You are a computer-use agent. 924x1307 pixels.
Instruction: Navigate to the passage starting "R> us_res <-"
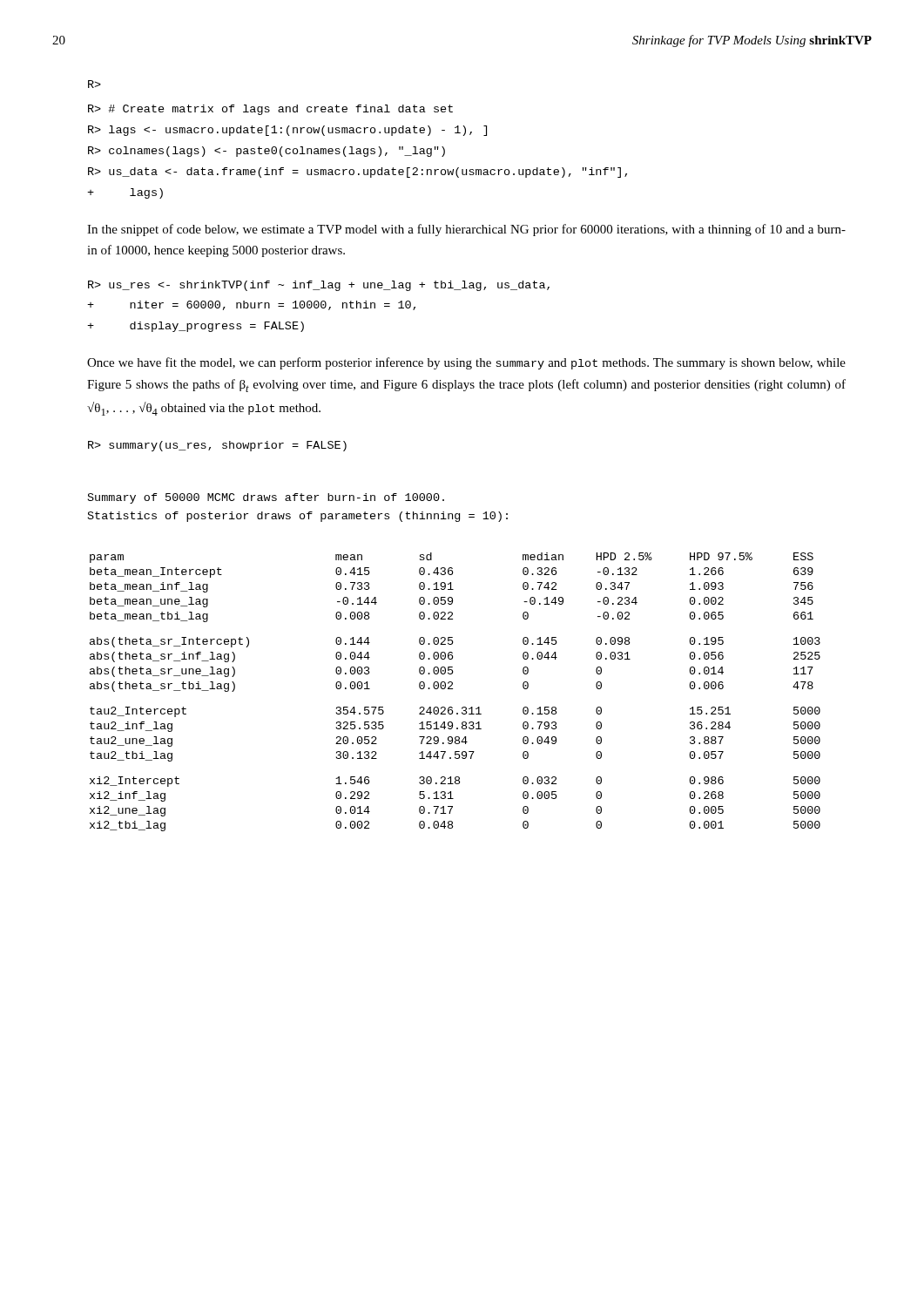click(319, 286)
